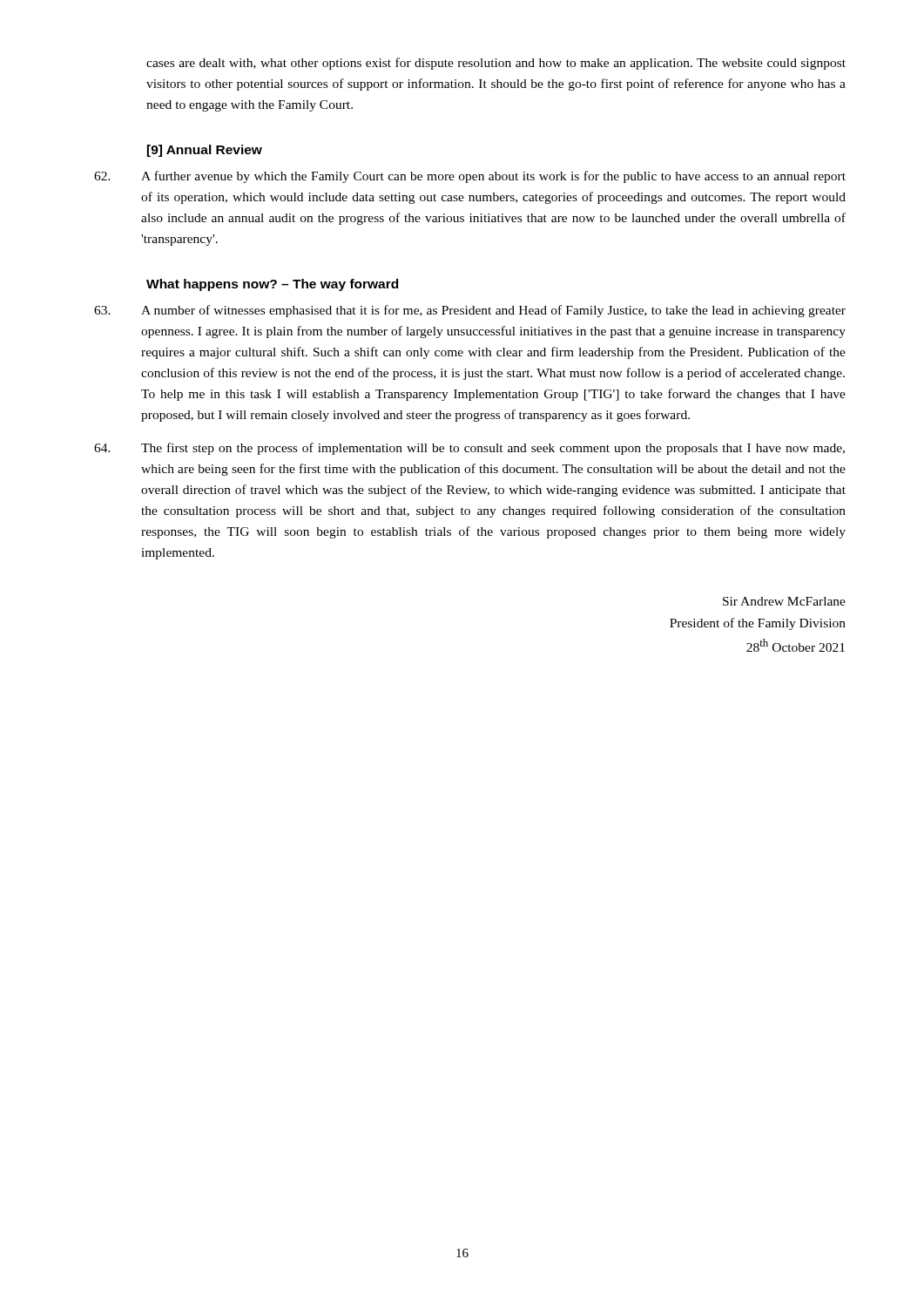This screenshot has width=924, height=1307.
Task: Locate the section header that says "[9] Annual Review"
Action: [204, 149]
